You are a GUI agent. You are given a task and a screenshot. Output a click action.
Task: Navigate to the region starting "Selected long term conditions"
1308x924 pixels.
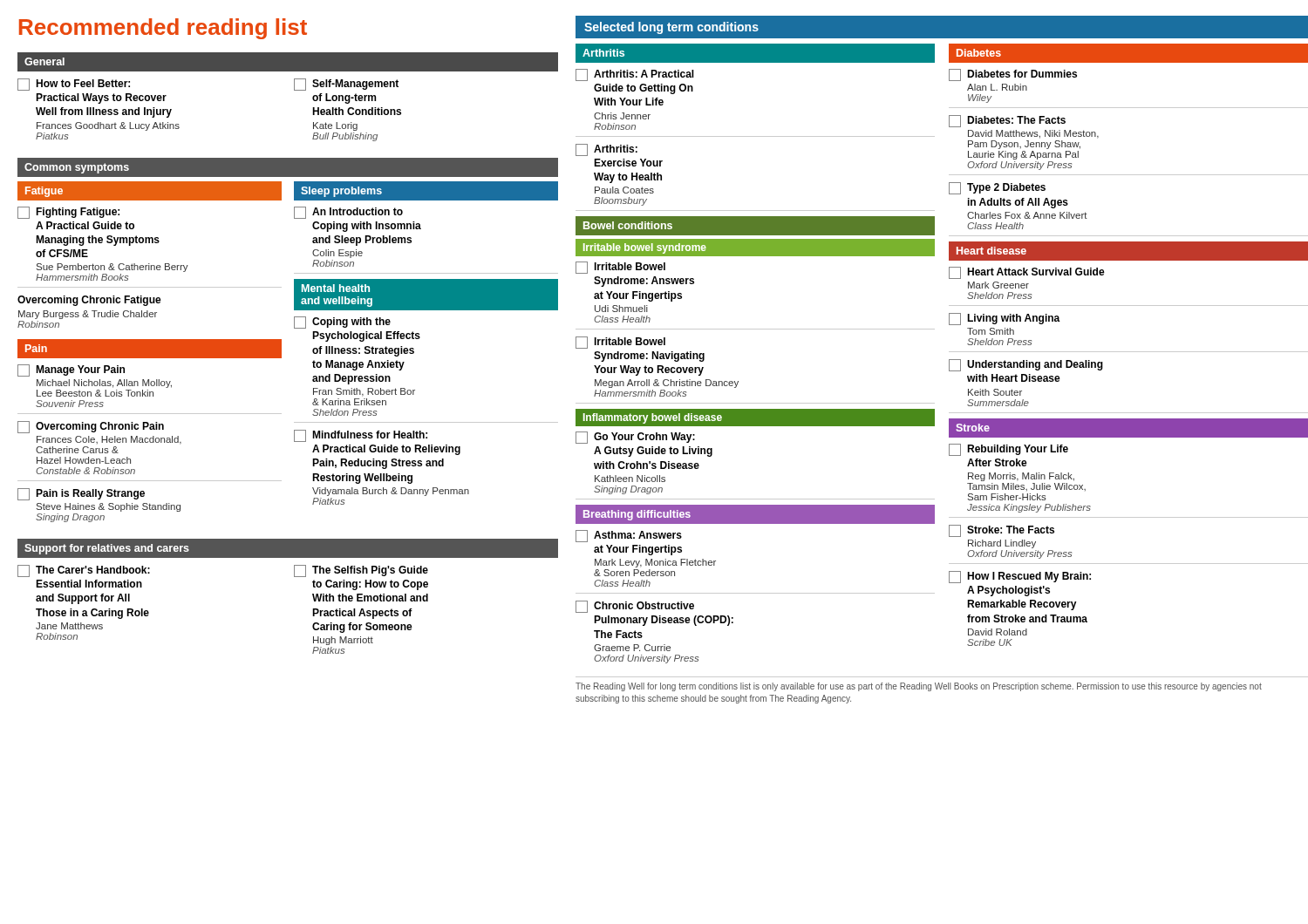(x=942, y=27)
